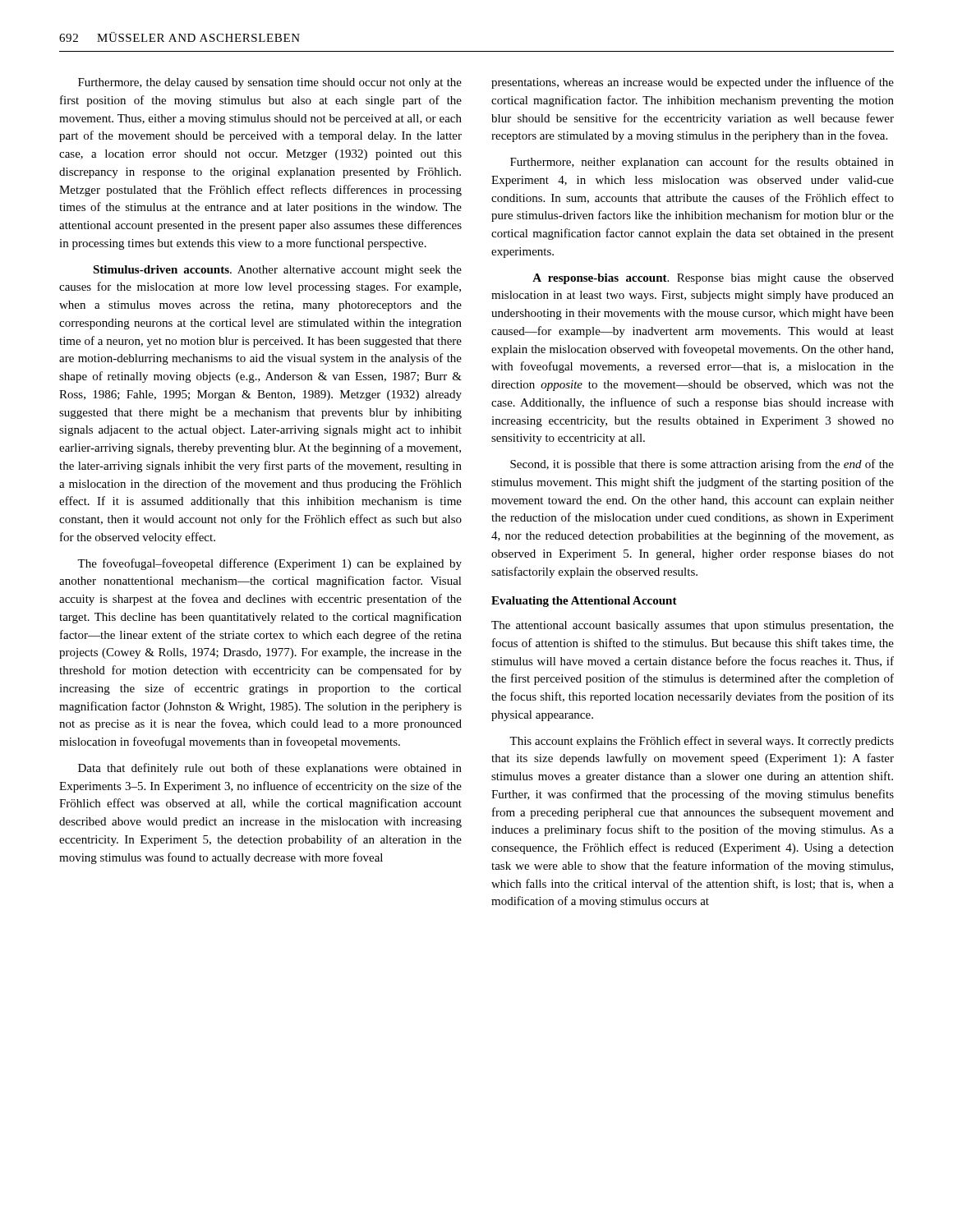This screenshot has width=953, height=1232.
Task: Locate the block of text that opens with "The foveofugal–foveopetal difference (Experiment"
Action: (x=260, y=653)
